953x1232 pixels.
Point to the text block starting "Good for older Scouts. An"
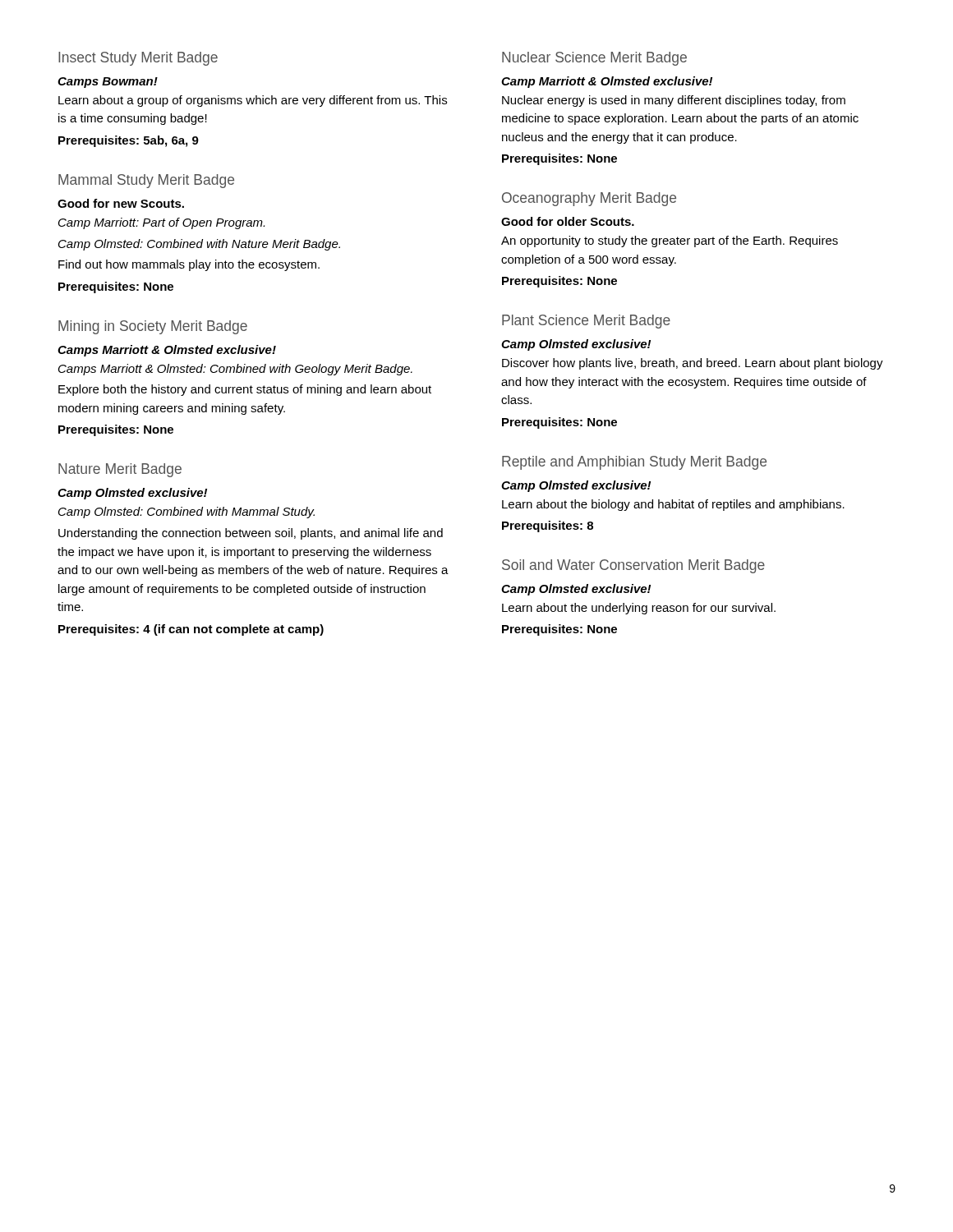[x=698, y=251]
